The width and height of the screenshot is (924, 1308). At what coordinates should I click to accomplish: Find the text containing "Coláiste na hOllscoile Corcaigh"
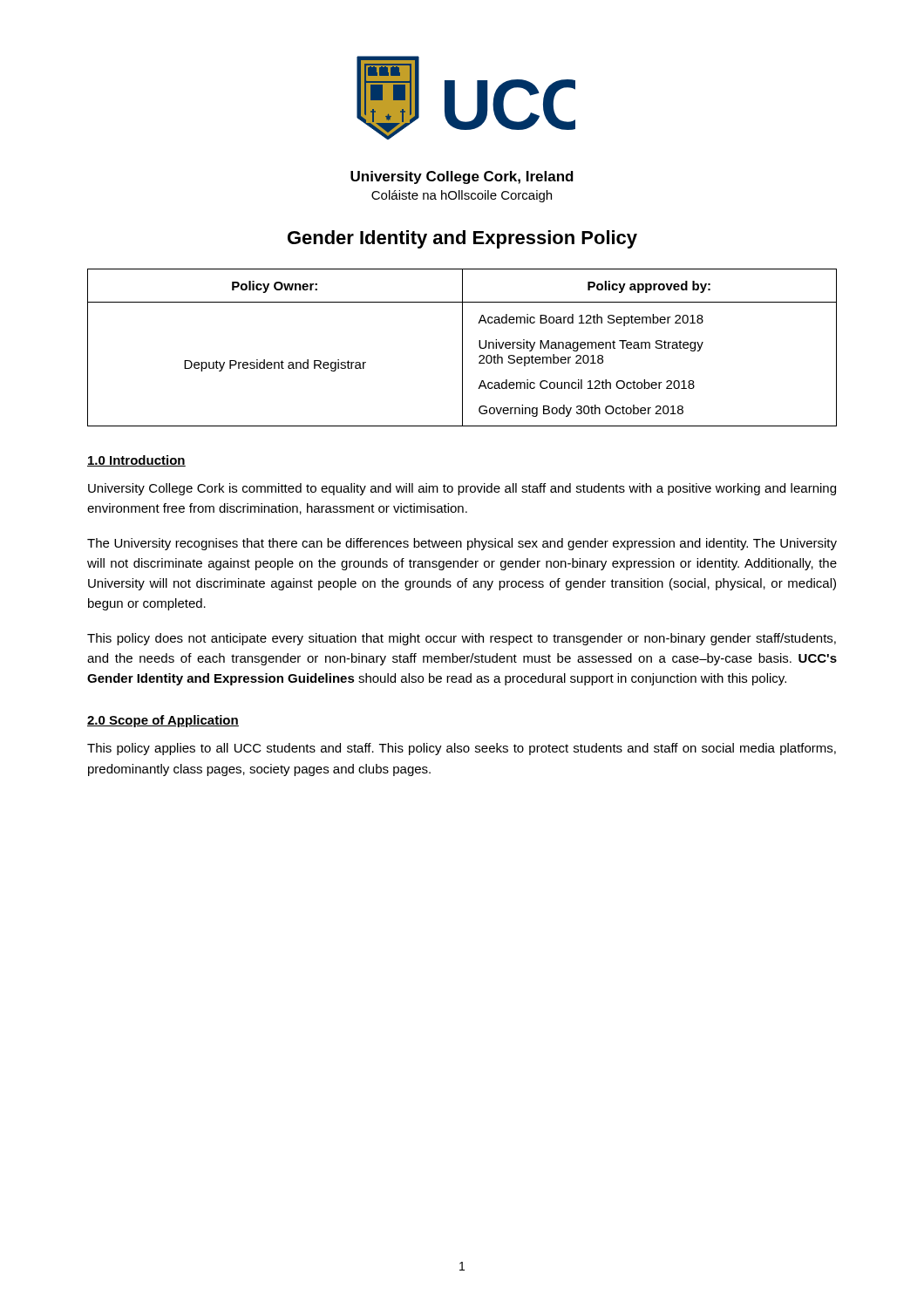[462, 195]
